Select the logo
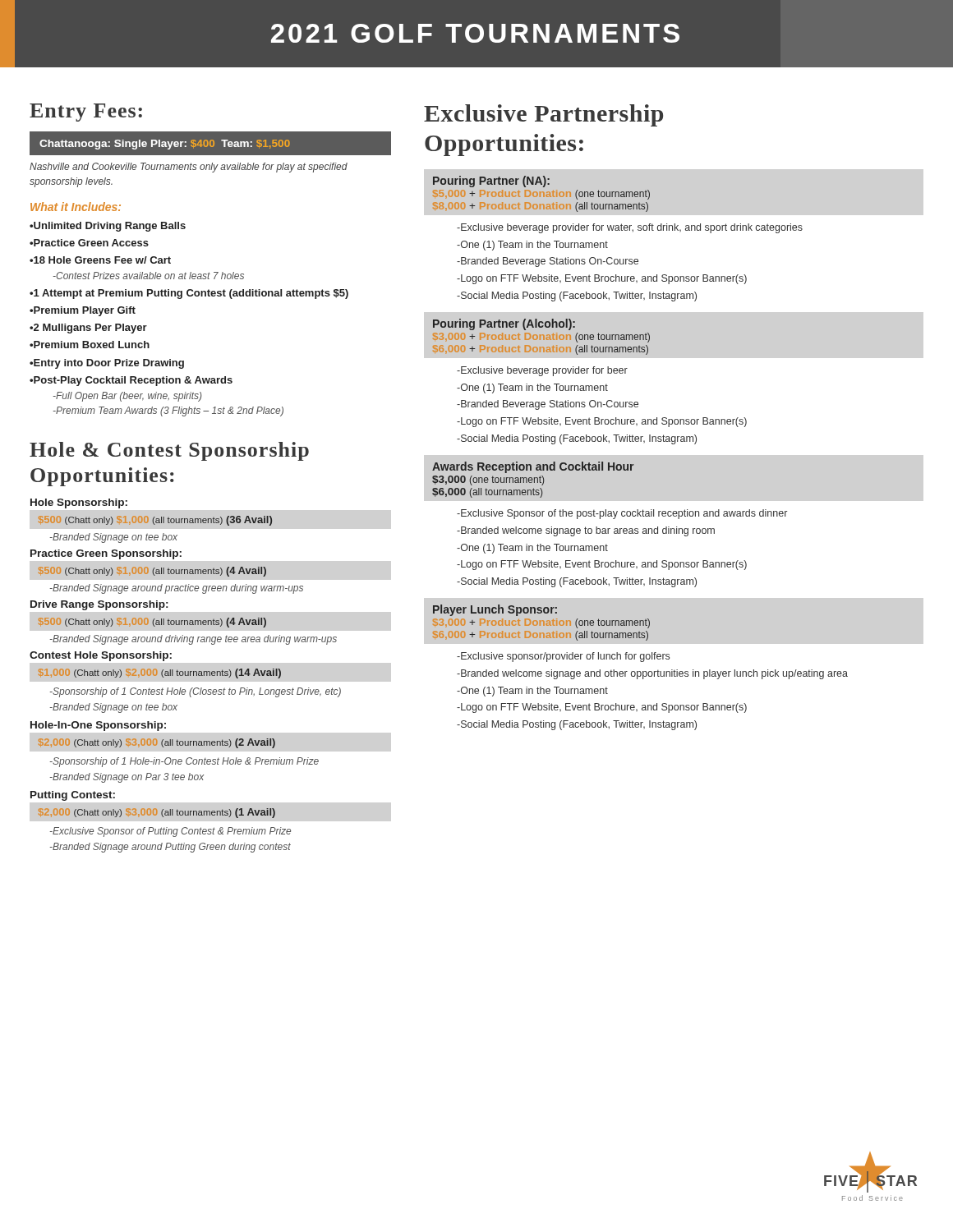 click(x=870, y=1179)
